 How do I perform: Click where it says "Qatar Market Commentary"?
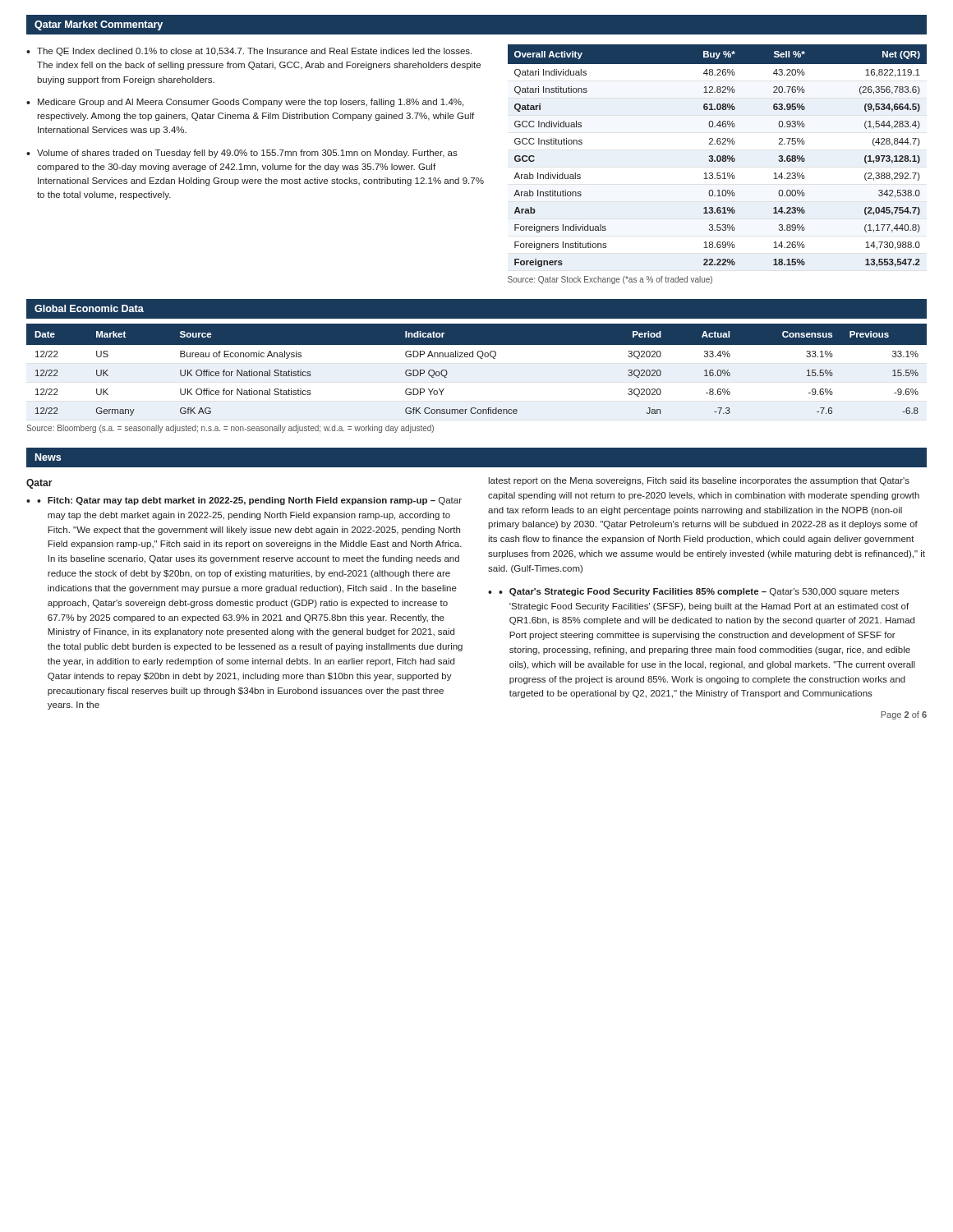coord(99,25)
